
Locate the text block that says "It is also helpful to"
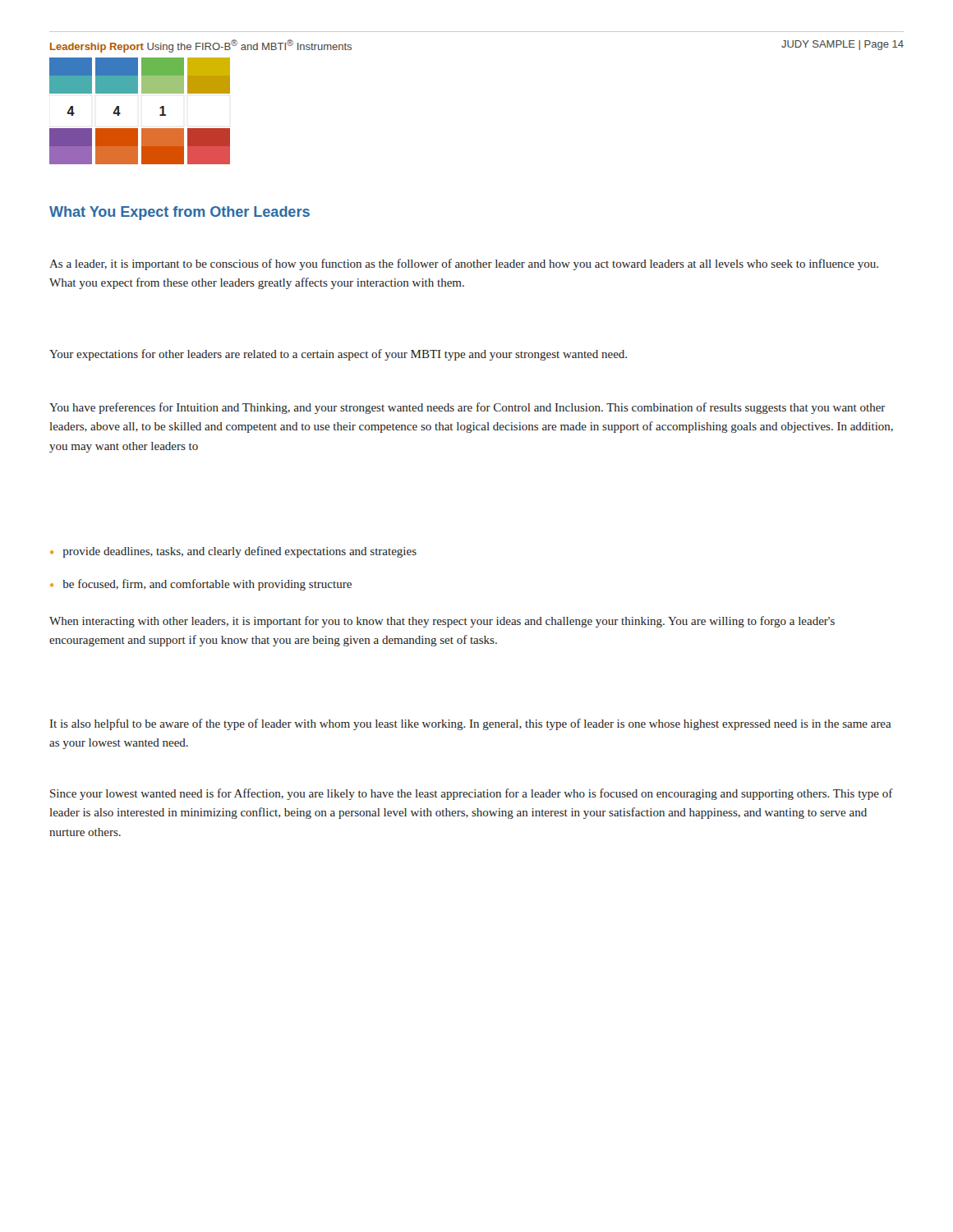pos(470,733)
